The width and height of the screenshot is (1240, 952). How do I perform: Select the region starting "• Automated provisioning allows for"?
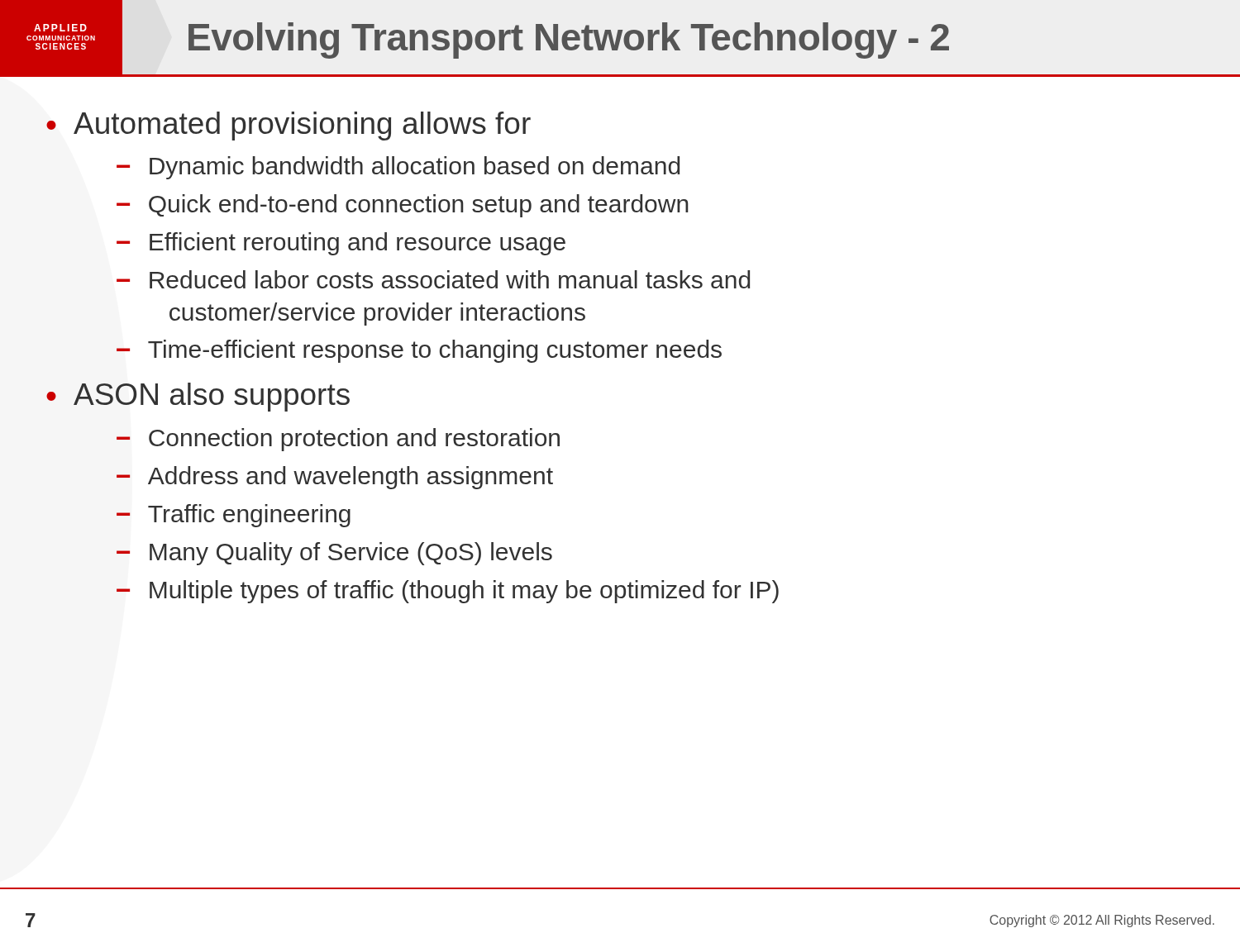[288, 124]
